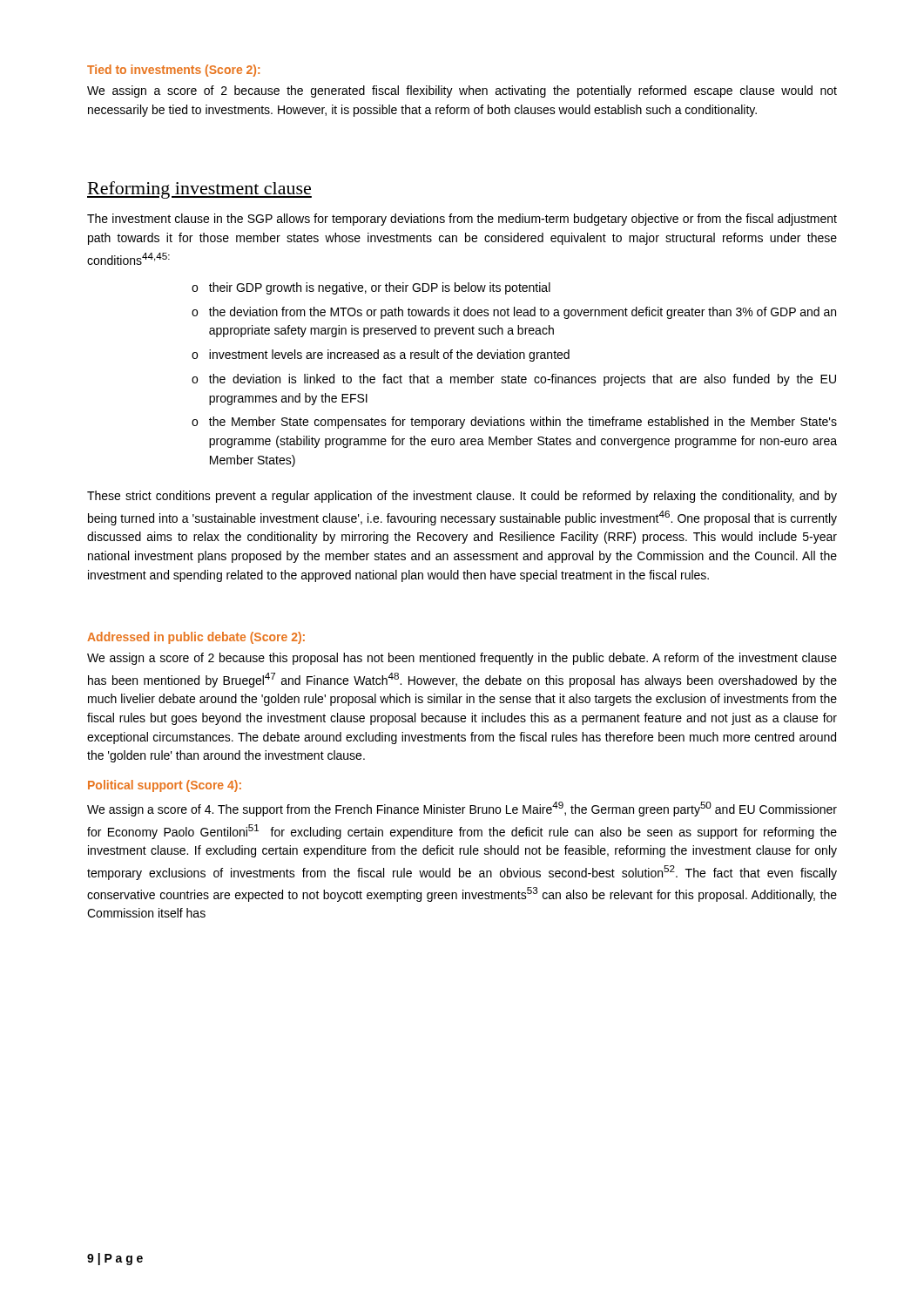Find the block on this page that starts "o their GDP growth is"
The width and height of the screenshot is (924, 1307).
pos(514,288)
